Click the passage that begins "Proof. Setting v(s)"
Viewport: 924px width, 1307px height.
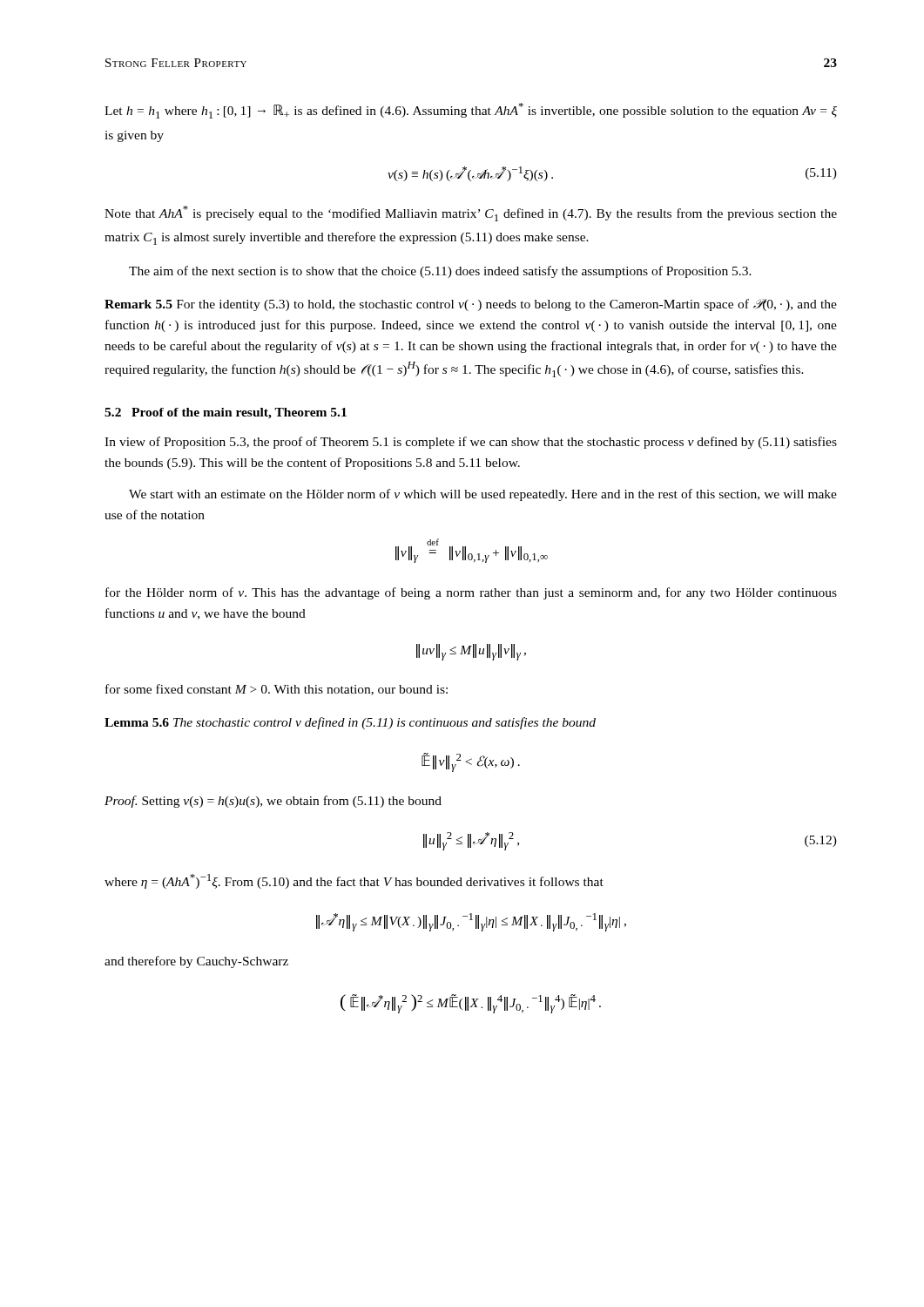(x=273, y=802)
